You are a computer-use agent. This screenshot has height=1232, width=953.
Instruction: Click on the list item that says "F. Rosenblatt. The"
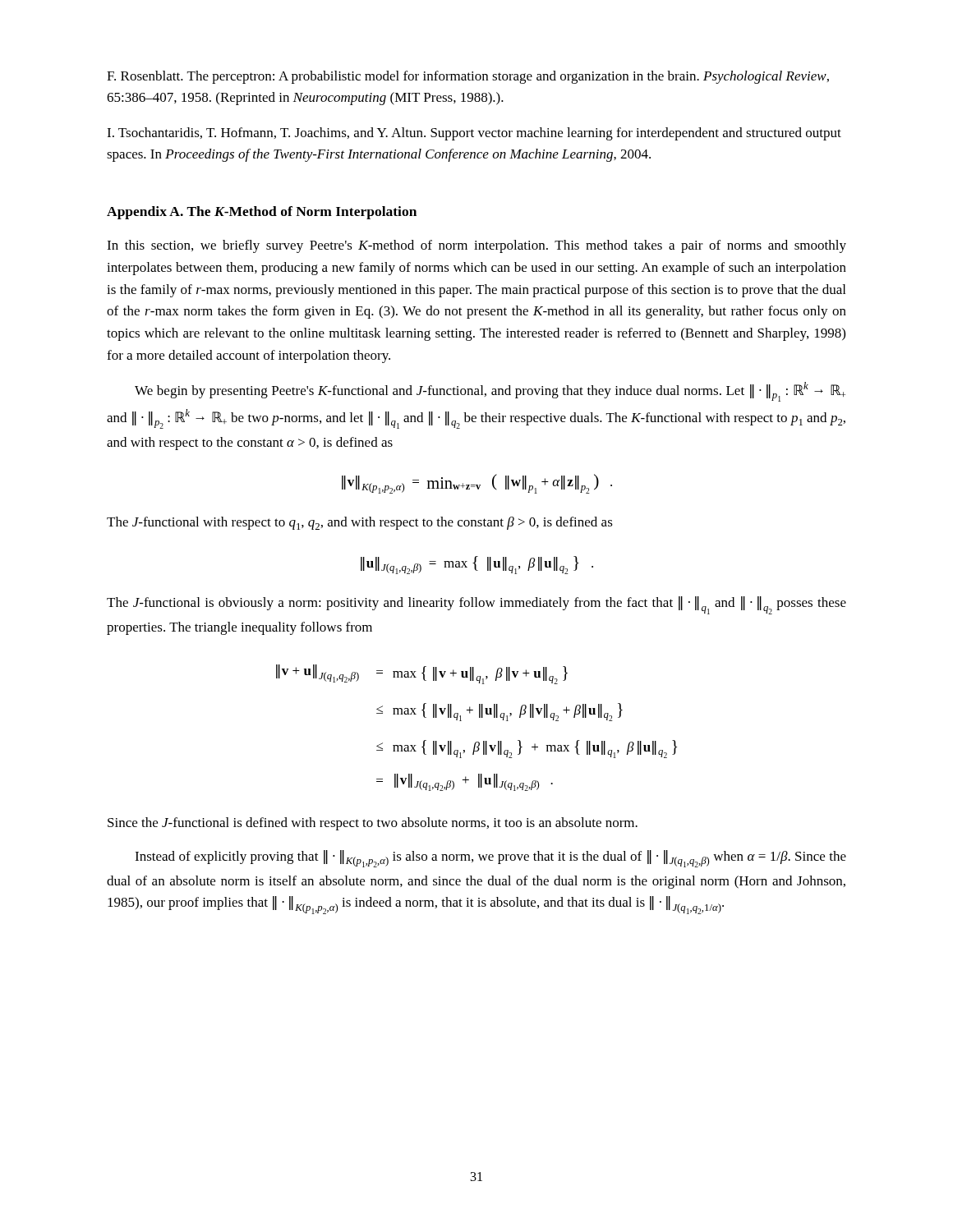(x=476, y=87)
